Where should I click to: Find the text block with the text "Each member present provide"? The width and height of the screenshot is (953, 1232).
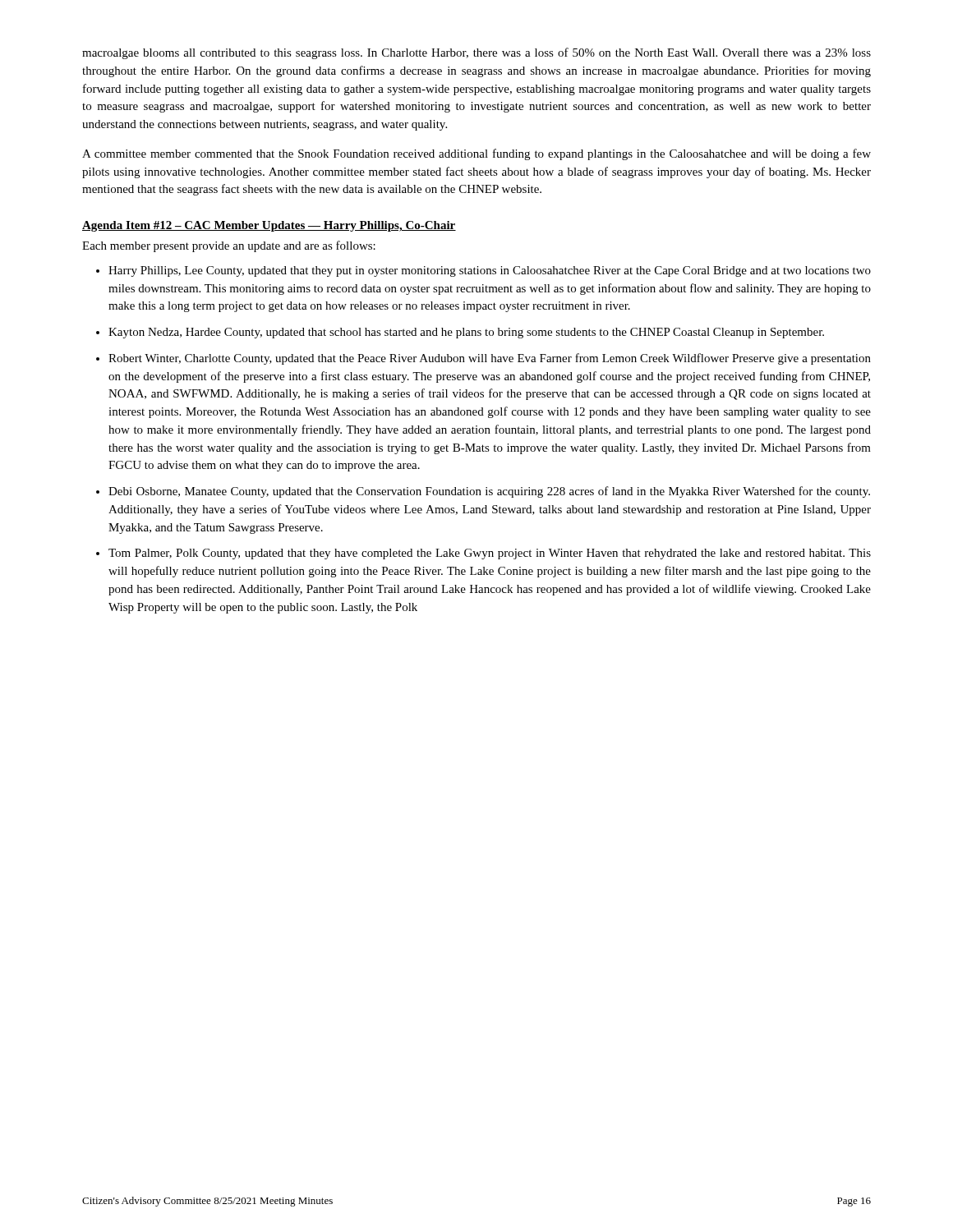[x=229, y=246]
